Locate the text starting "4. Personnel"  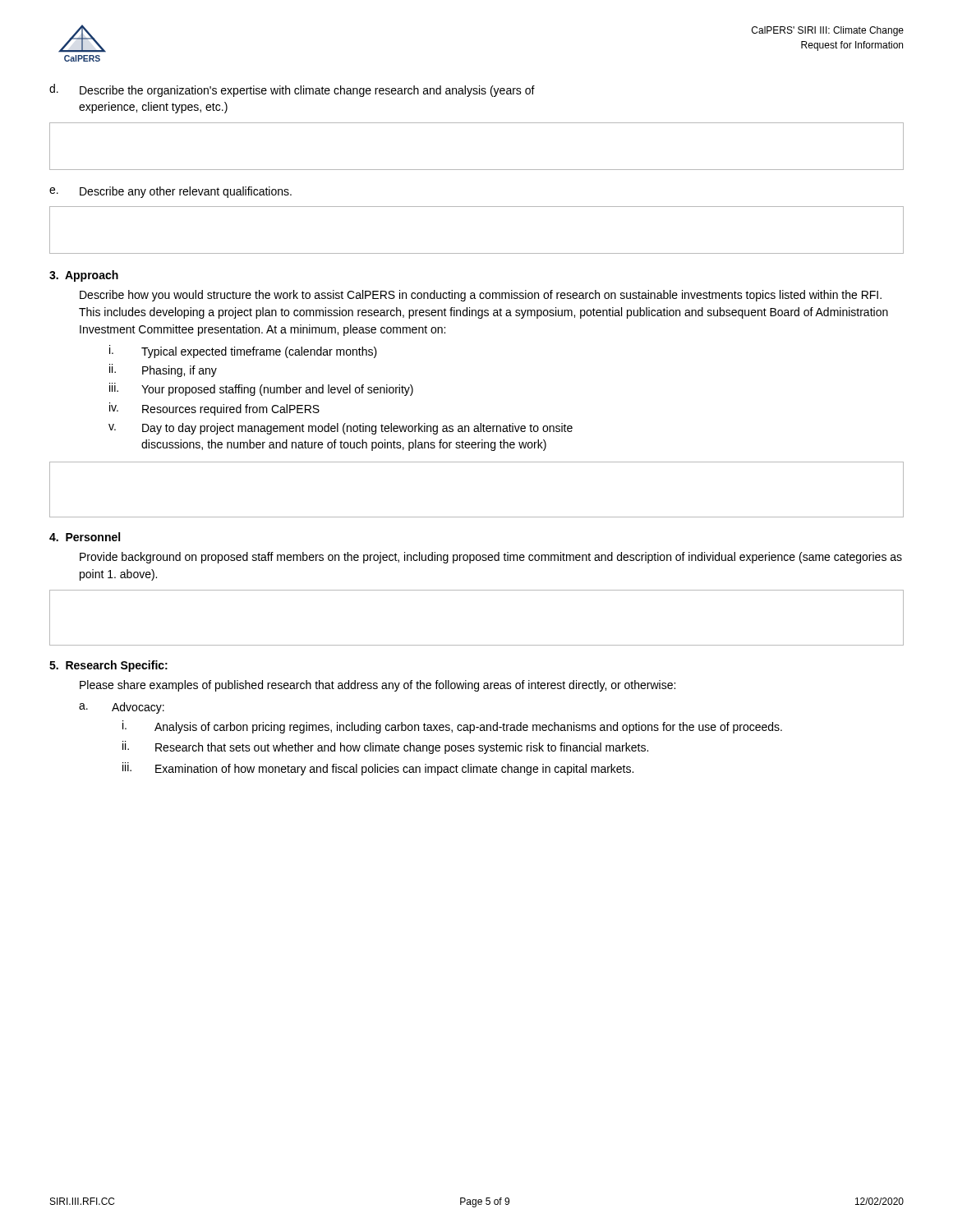(x=85, y=537)
